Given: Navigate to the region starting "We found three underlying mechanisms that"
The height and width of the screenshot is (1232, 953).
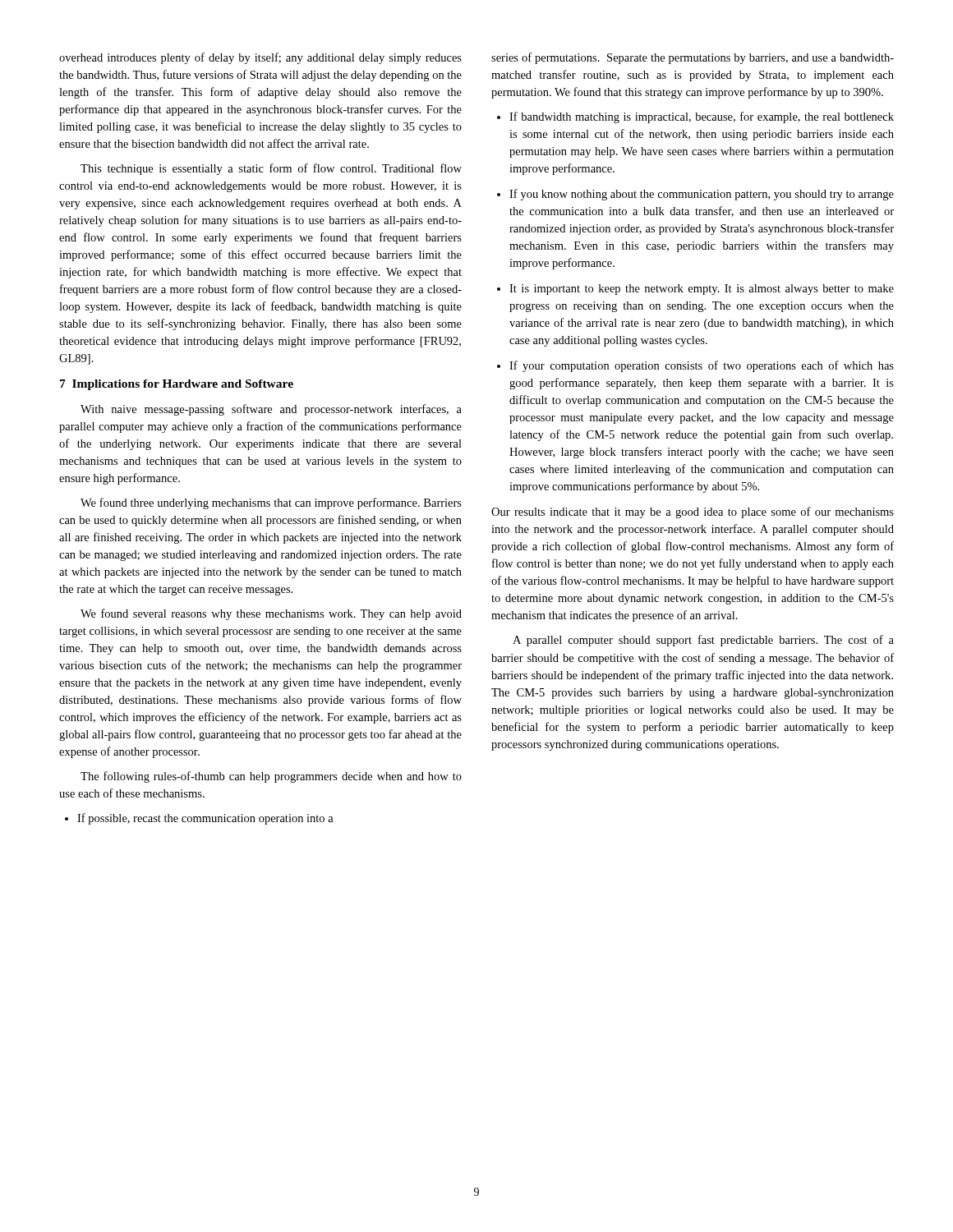Looking at the screenshot, I should click(260, 546).
